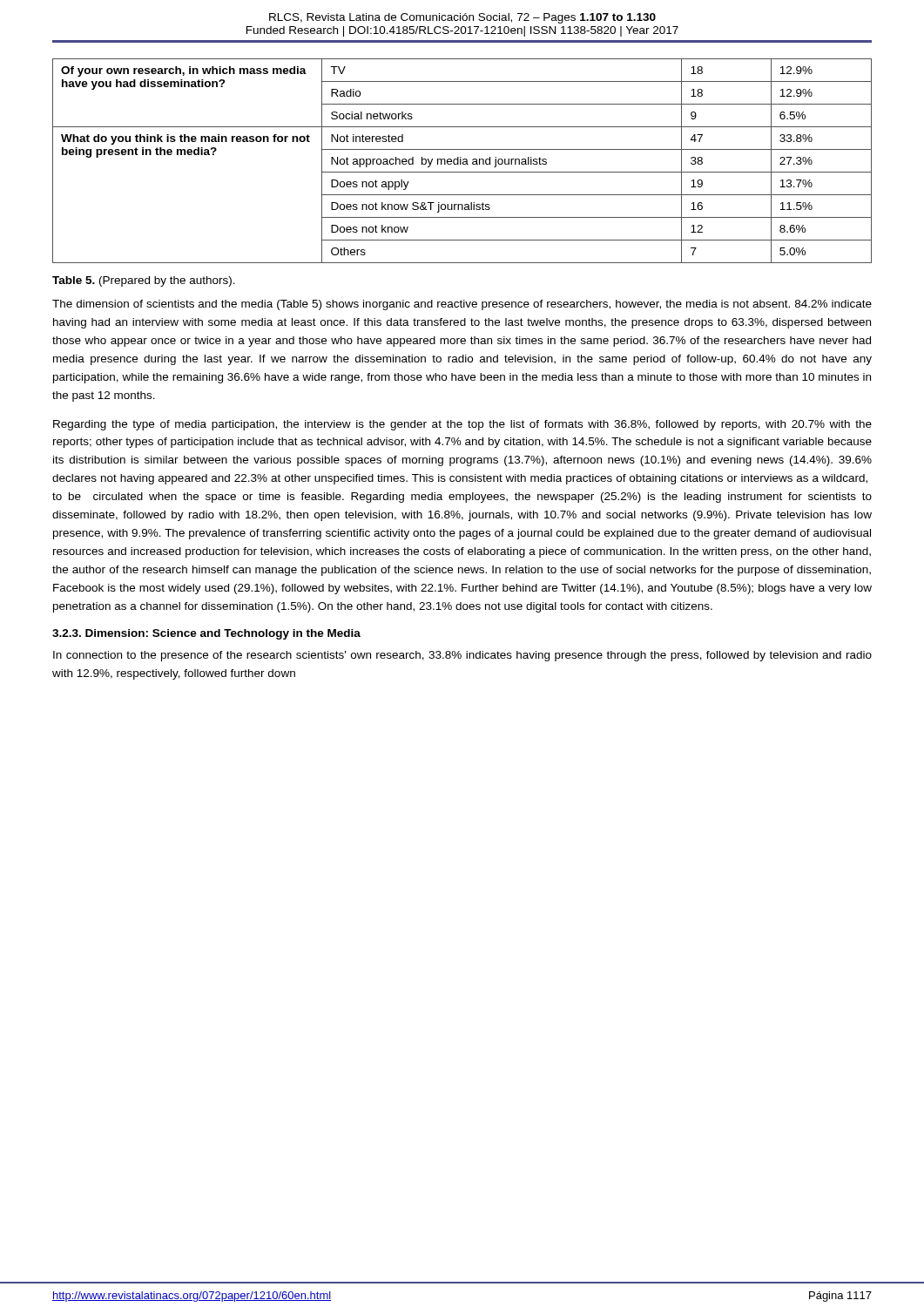
Task: Locate the text block starting "The dimension of scientists and the media (Table"
Action: (462, 349)
